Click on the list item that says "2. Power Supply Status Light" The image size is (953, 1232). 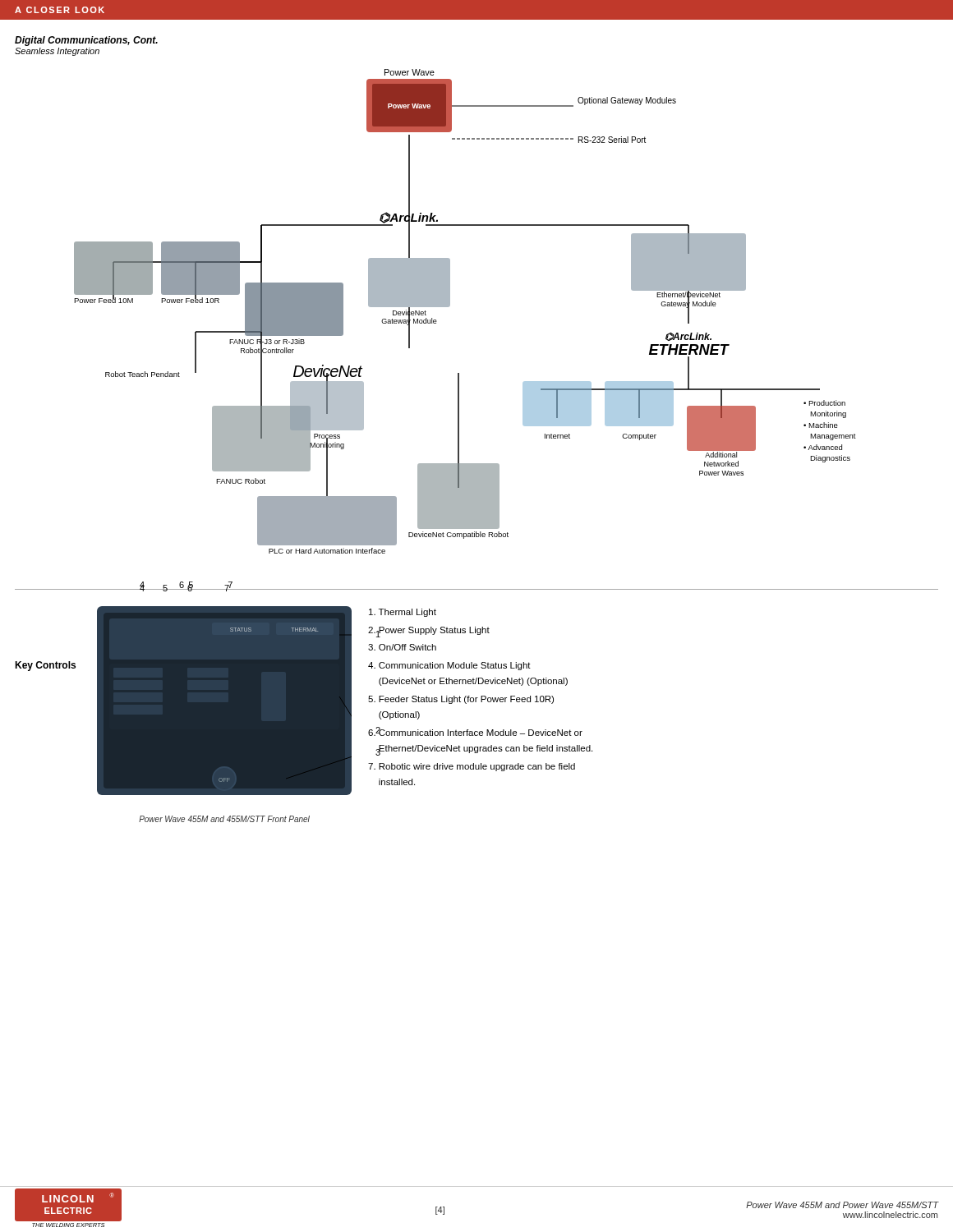tap(429, 630)
